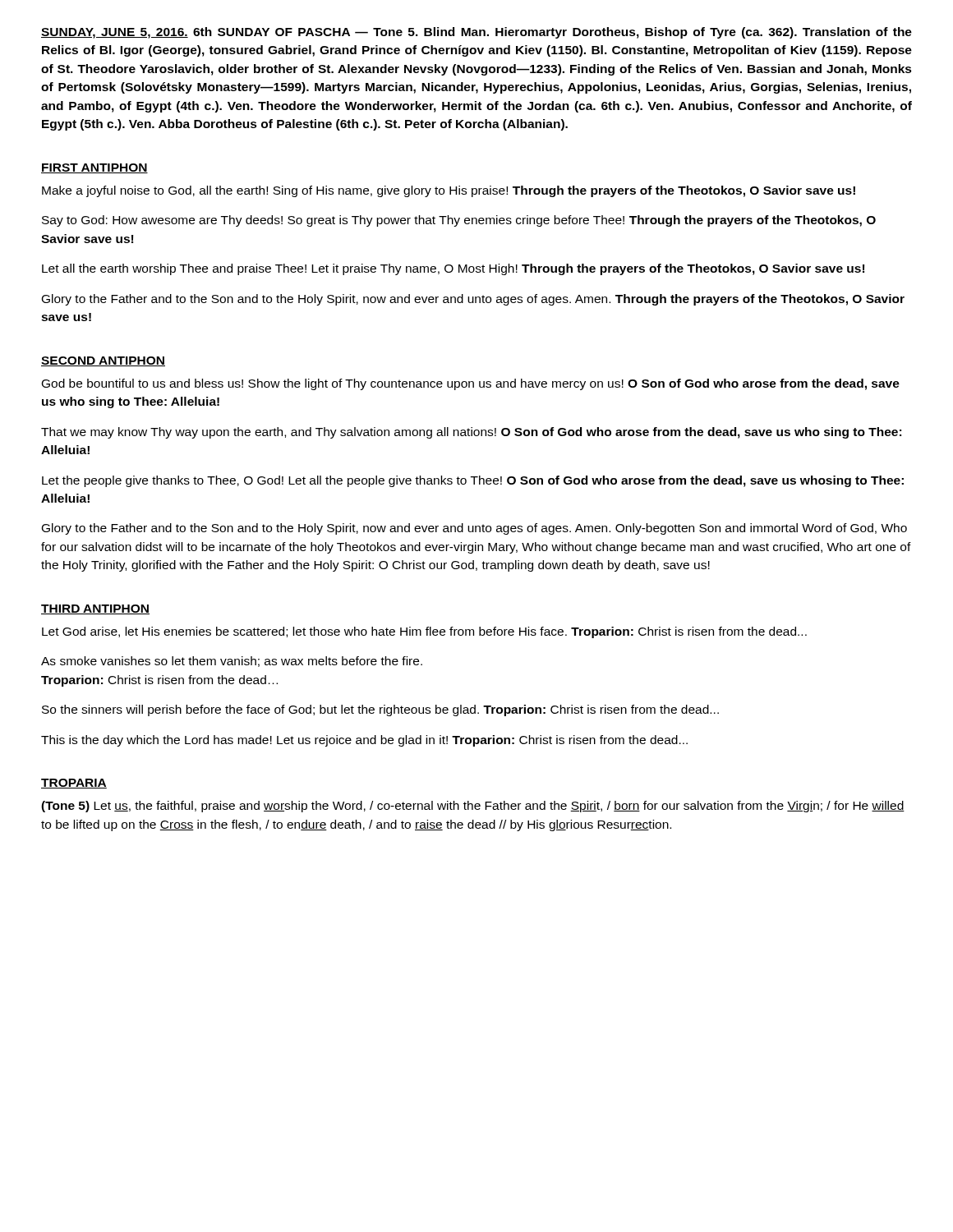Locate the section header that says "FIRST ANTIPHON"
This screenshot has width=953, height=1232.
tap(94, 167)
